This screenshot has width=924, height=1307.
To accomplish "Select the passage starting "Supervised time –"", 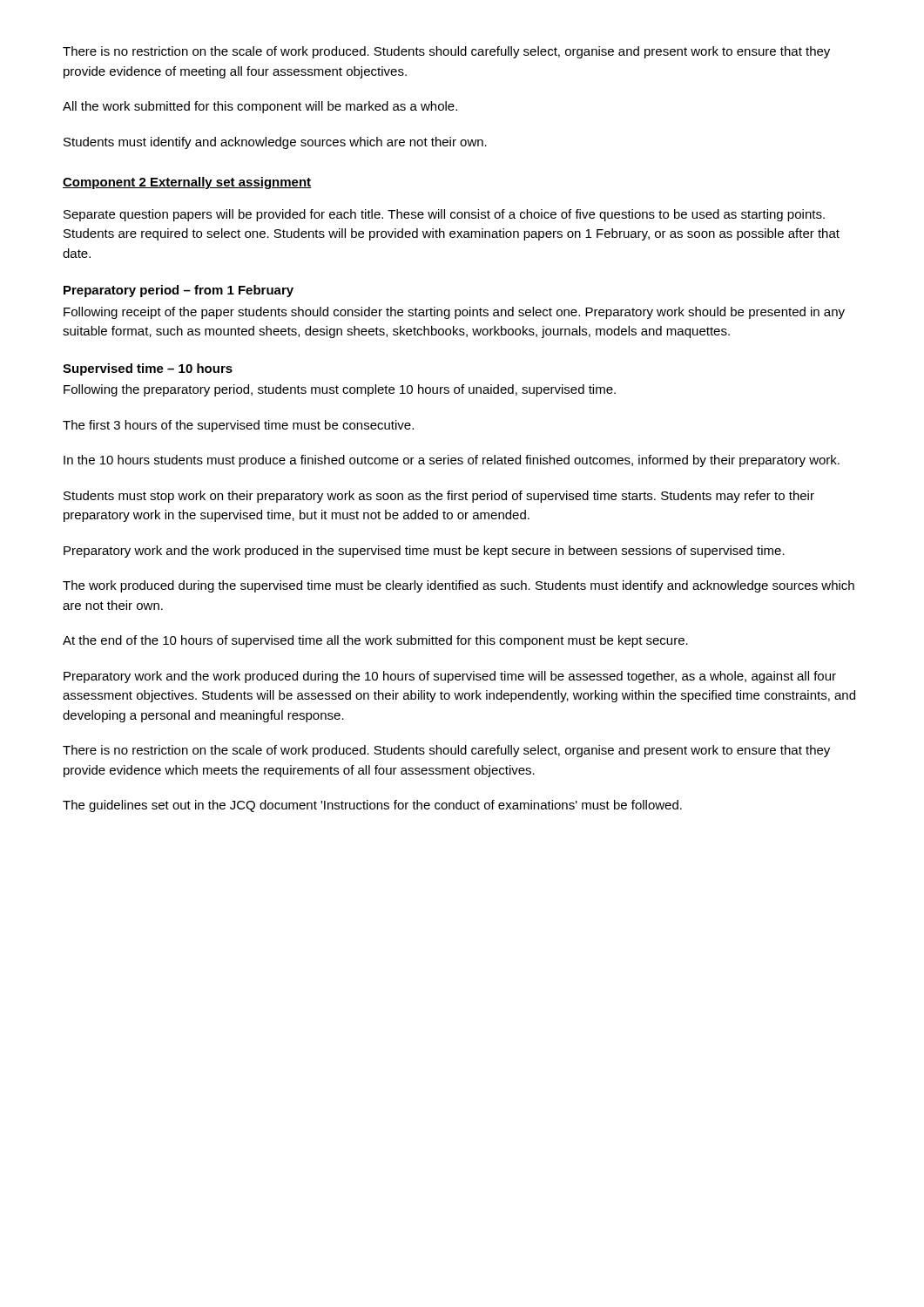I will click(x=148, y=368).
